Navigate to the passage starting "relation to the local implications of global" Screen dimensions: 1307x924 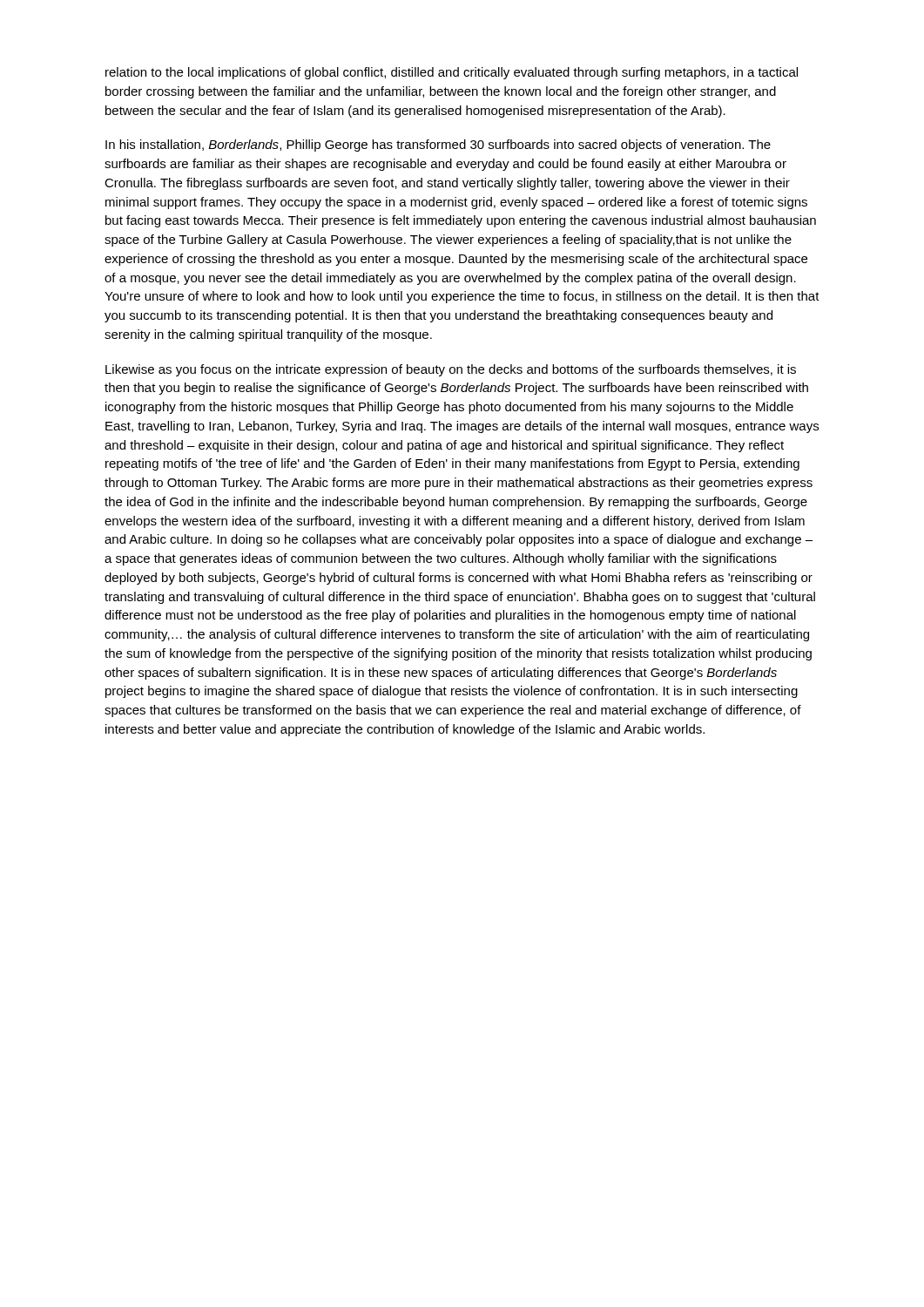coord(452,91)
